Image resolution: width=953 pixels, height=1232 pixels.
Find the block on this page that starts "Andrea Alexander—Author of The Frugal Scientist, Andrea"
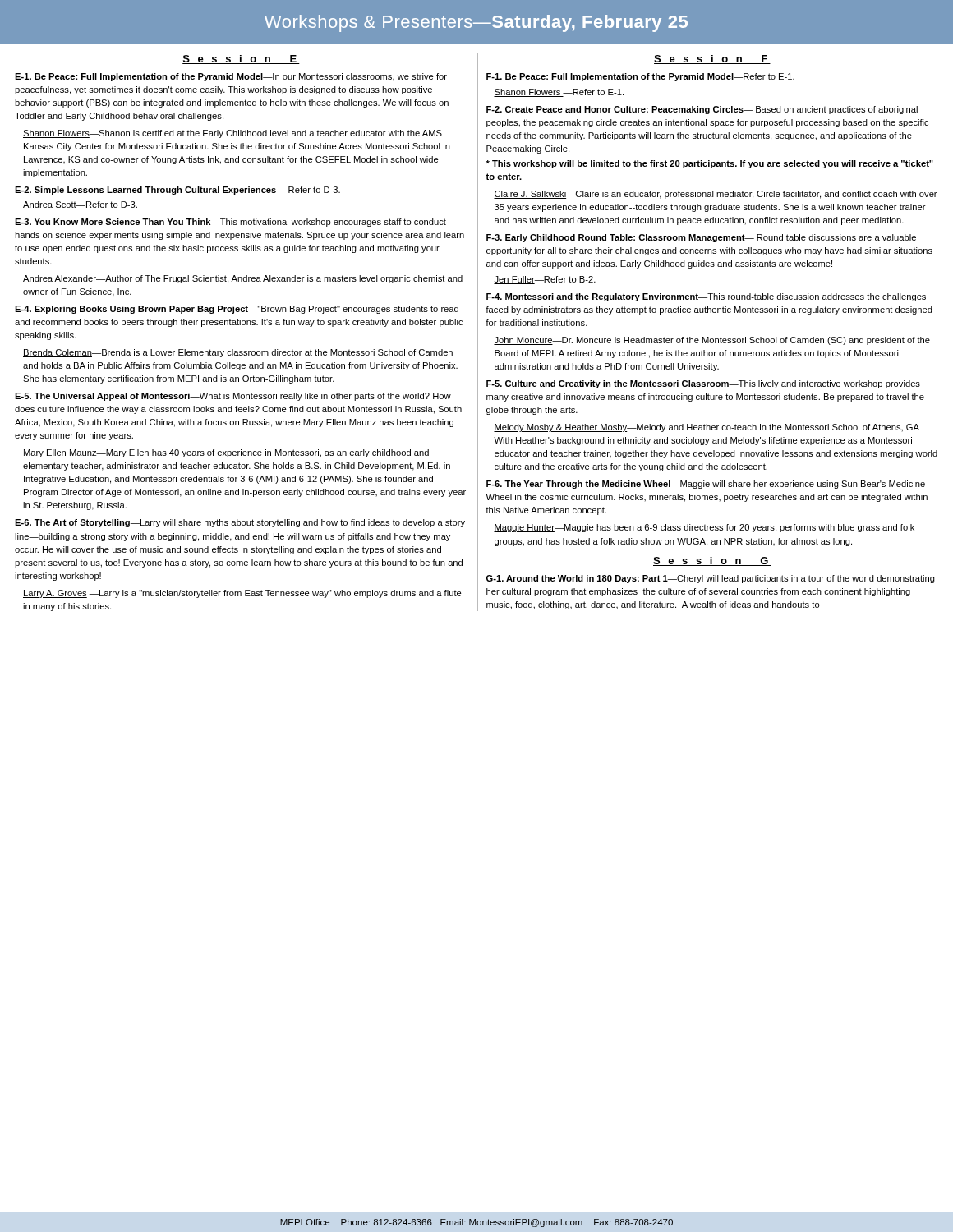[245, 285]
